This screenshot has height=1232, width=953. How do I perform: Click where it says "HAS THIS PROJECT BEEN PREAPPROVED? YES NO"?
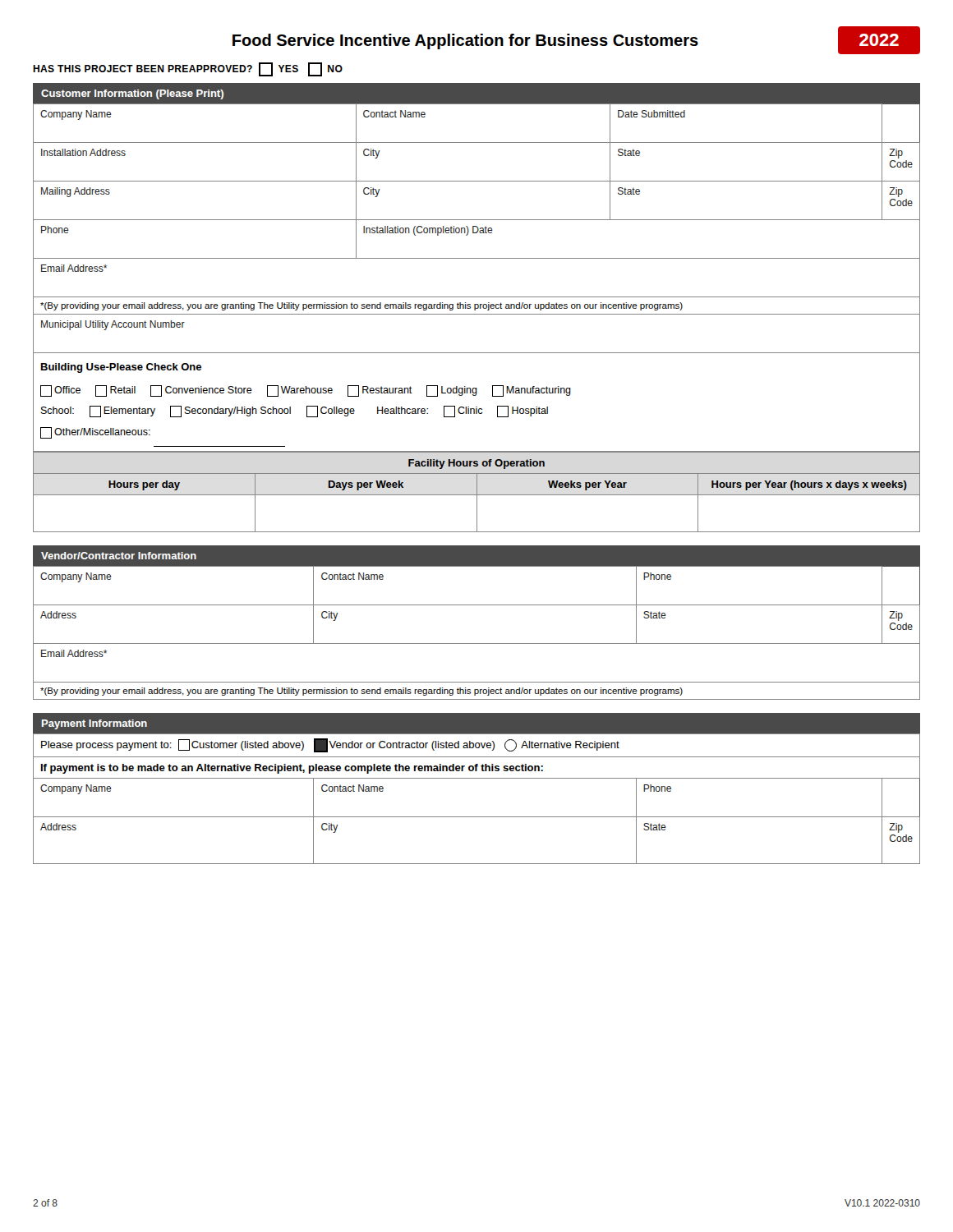188,69
